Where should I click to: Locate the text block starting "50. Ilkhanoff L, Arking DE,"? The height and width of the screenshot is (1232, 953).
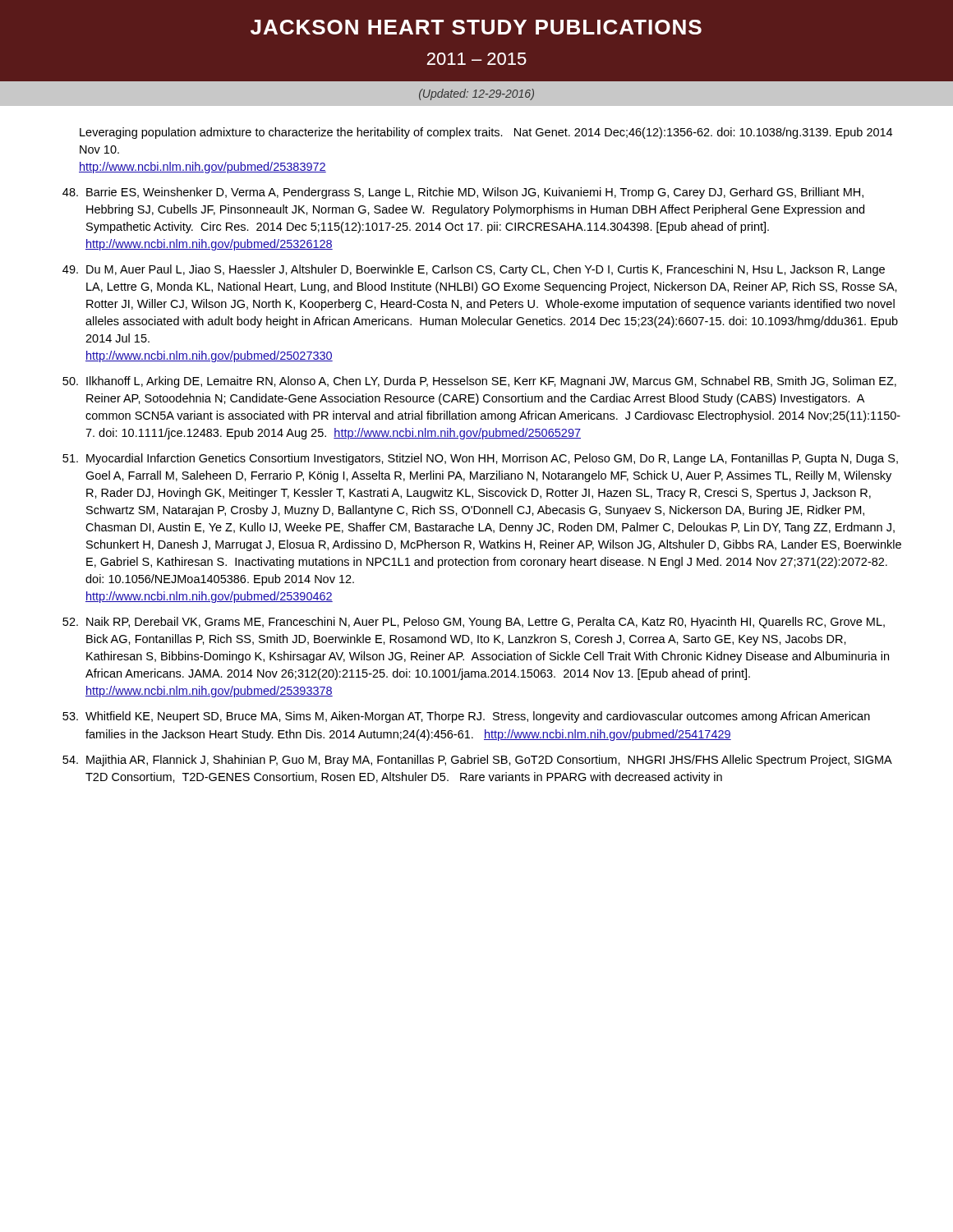(476, 408)
